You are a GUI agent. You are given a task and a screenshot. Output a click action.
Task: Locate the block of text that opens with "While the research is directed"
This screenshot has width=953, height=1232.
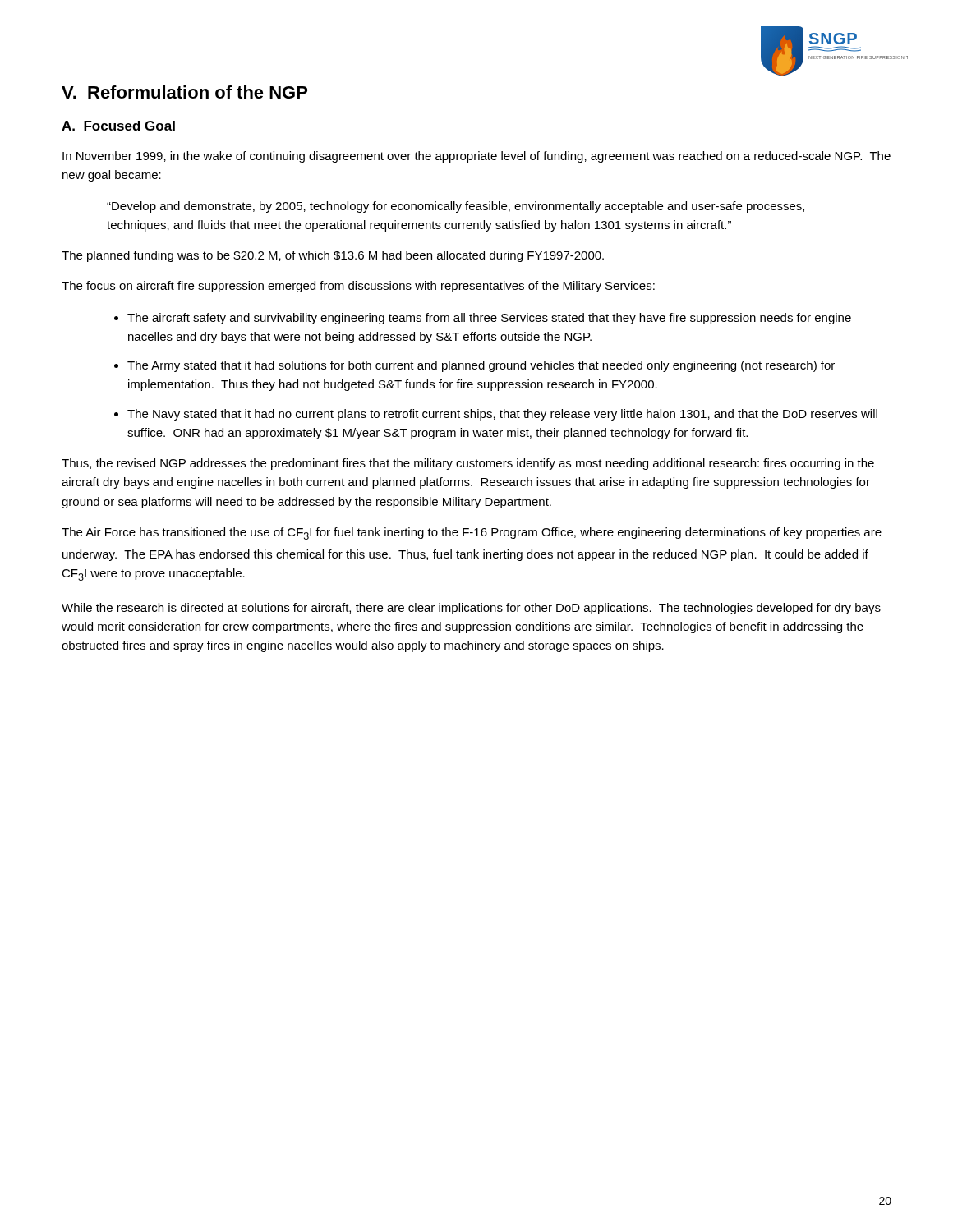tap(471, 626)
